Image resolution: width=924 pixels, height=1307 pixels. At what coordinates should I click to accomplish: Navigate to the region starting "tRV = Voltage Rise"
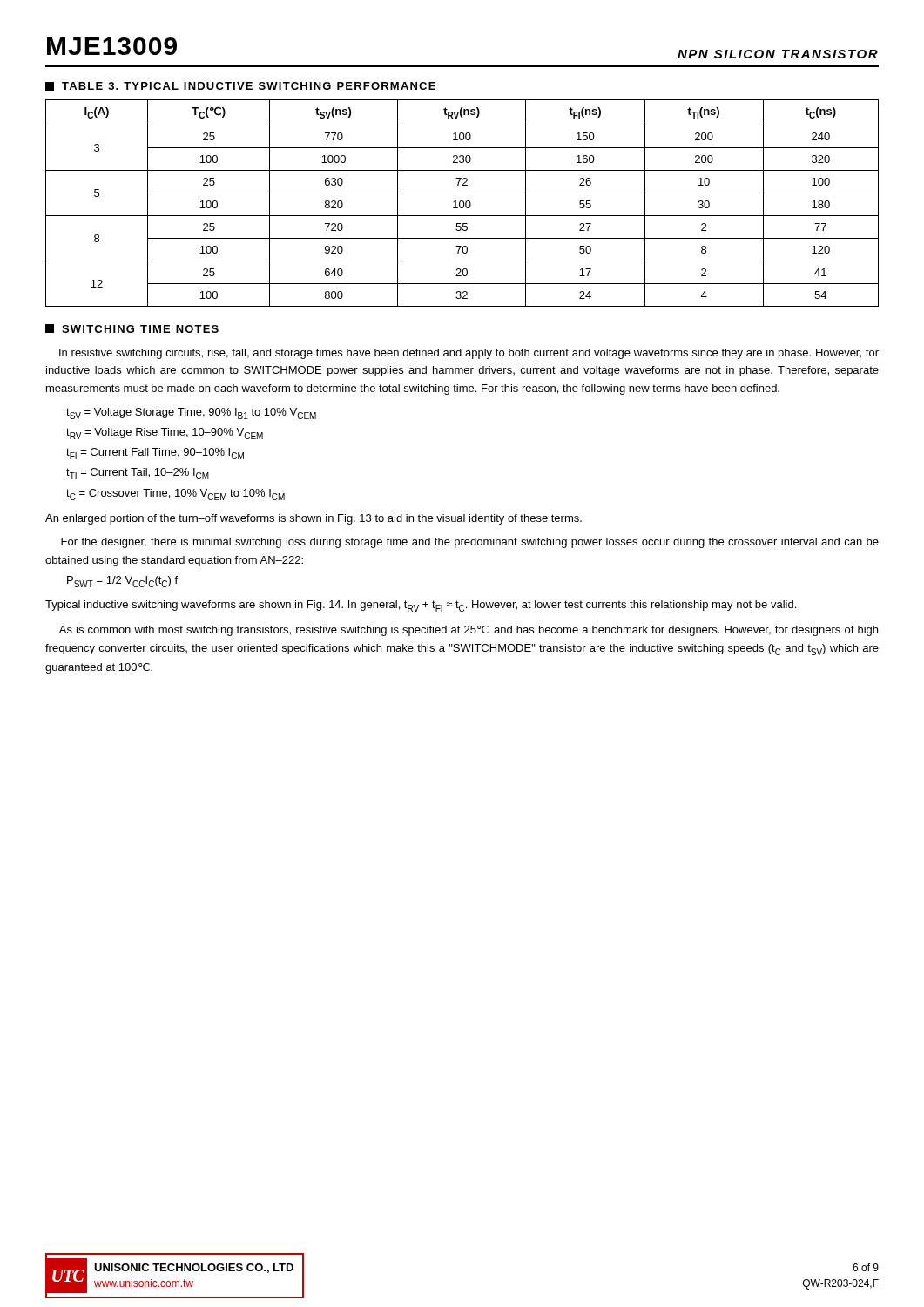click(165, 433)
